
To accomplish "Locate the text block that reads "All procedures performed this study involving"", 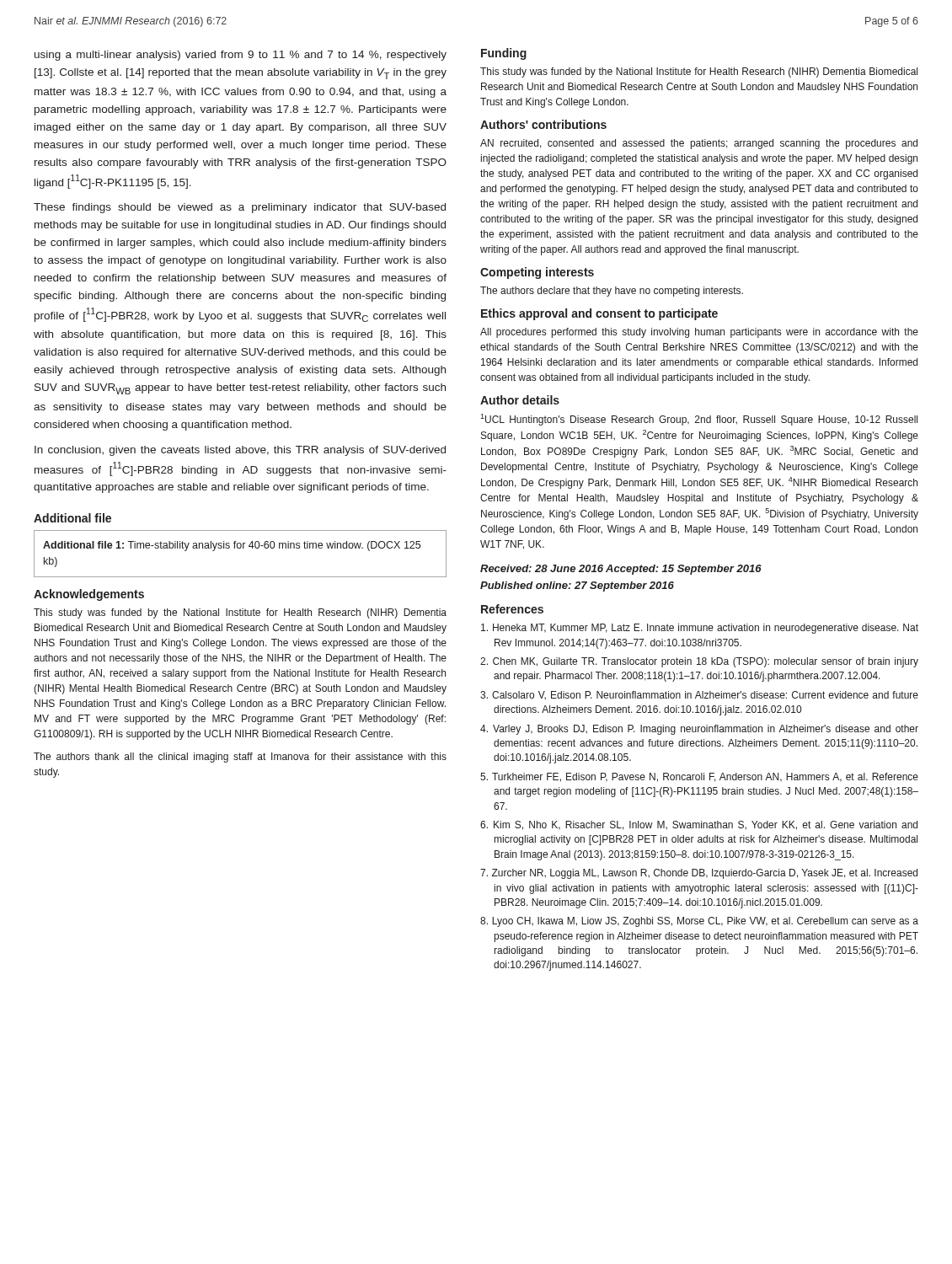I will (699, 355).
